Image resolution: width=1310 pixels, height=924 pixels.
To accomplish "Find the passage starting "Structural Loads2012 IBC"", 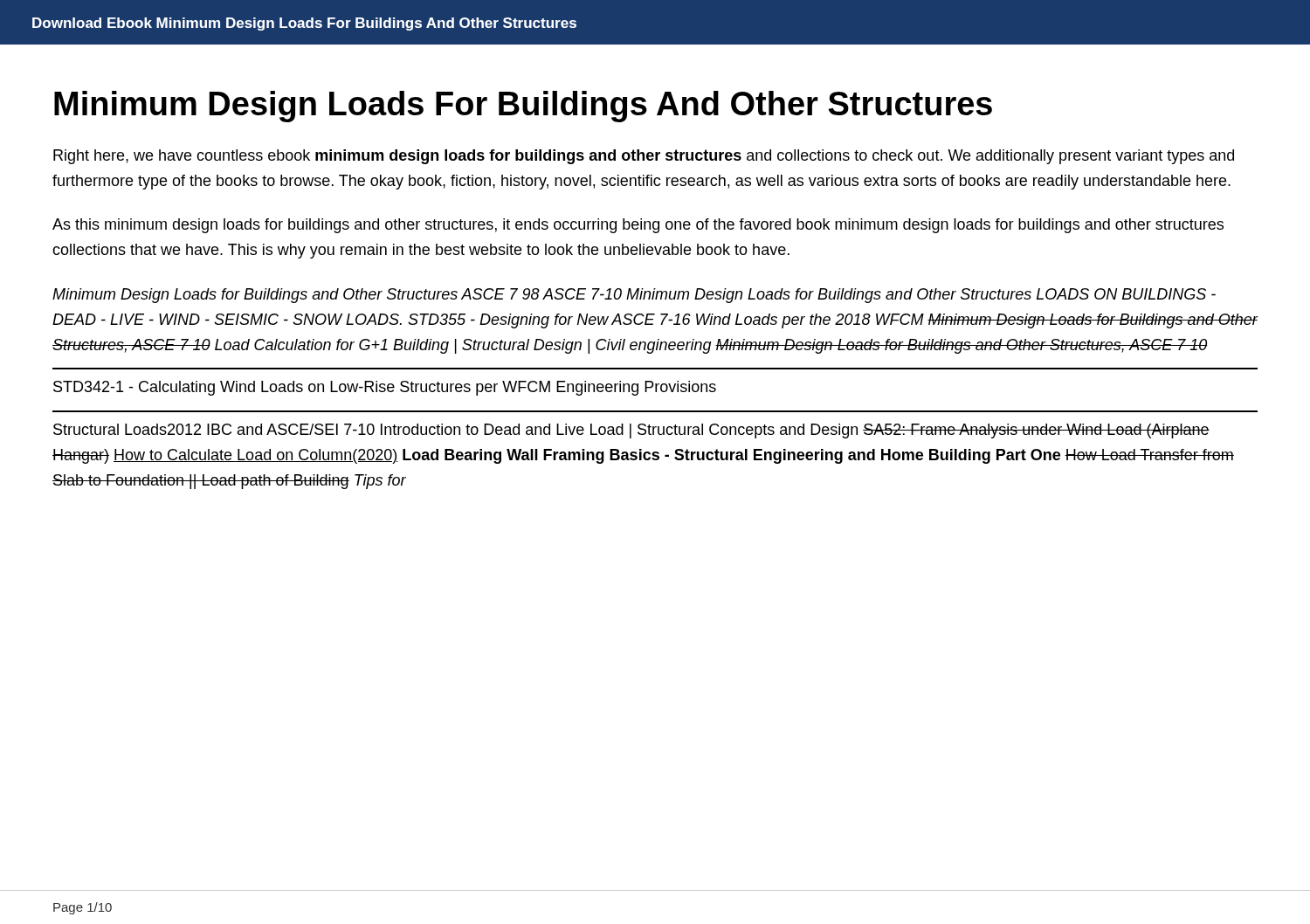I will tap(643, 455).
